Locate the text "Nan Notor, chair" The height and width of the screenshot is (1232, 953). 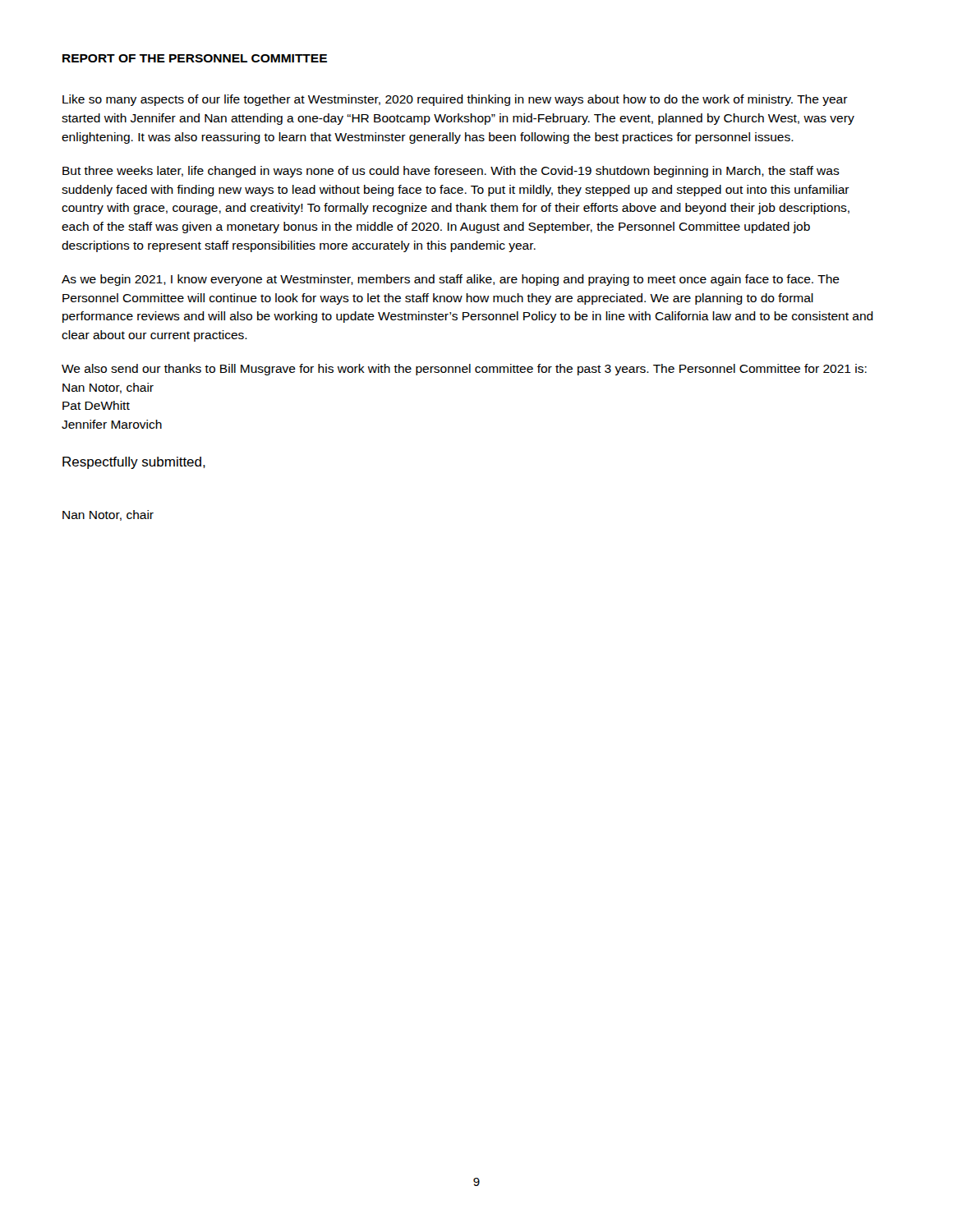(108, 514)
